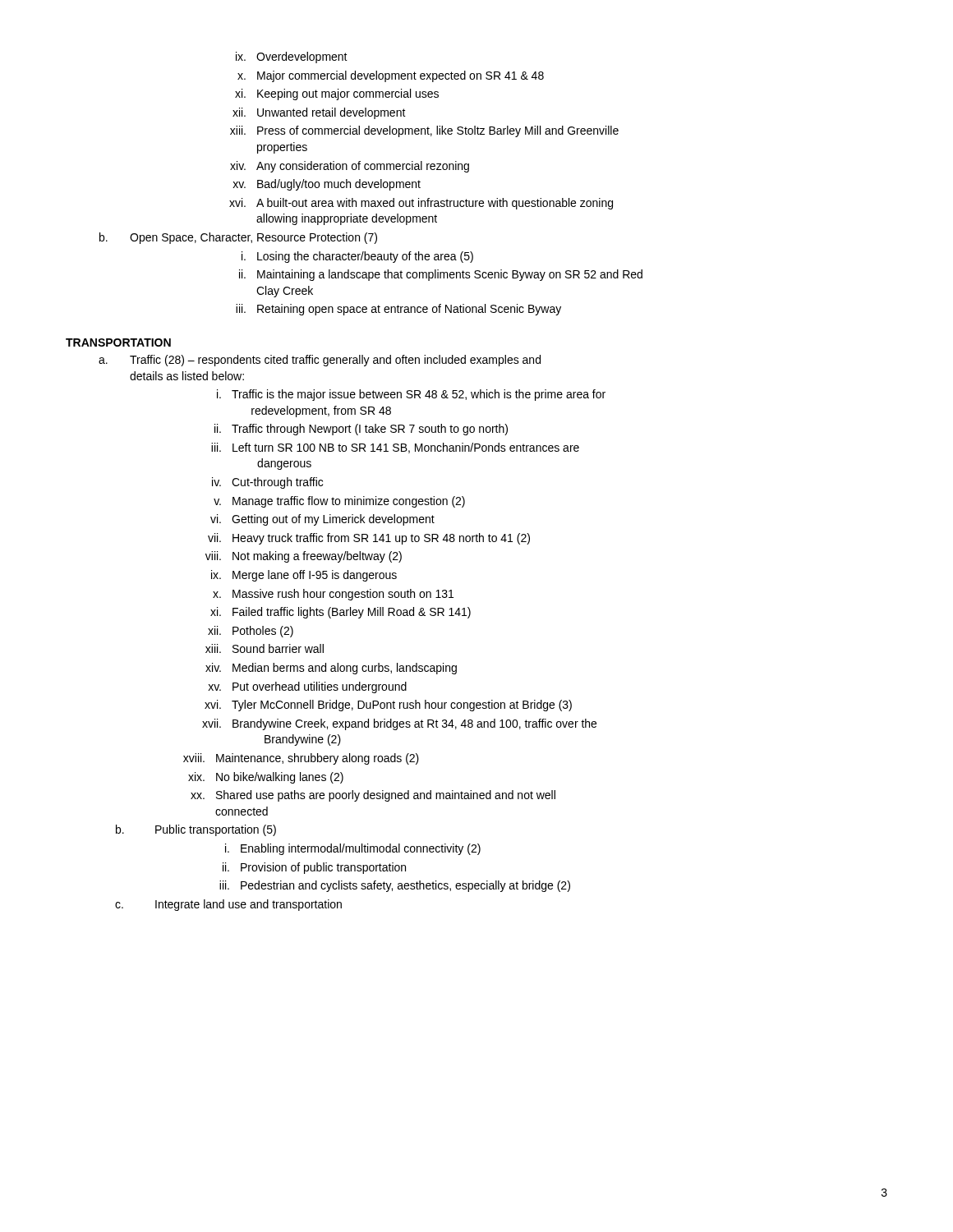
Task: Point to the block starting "xvi. Tyler McConnell"
Action: coord(534,706)
